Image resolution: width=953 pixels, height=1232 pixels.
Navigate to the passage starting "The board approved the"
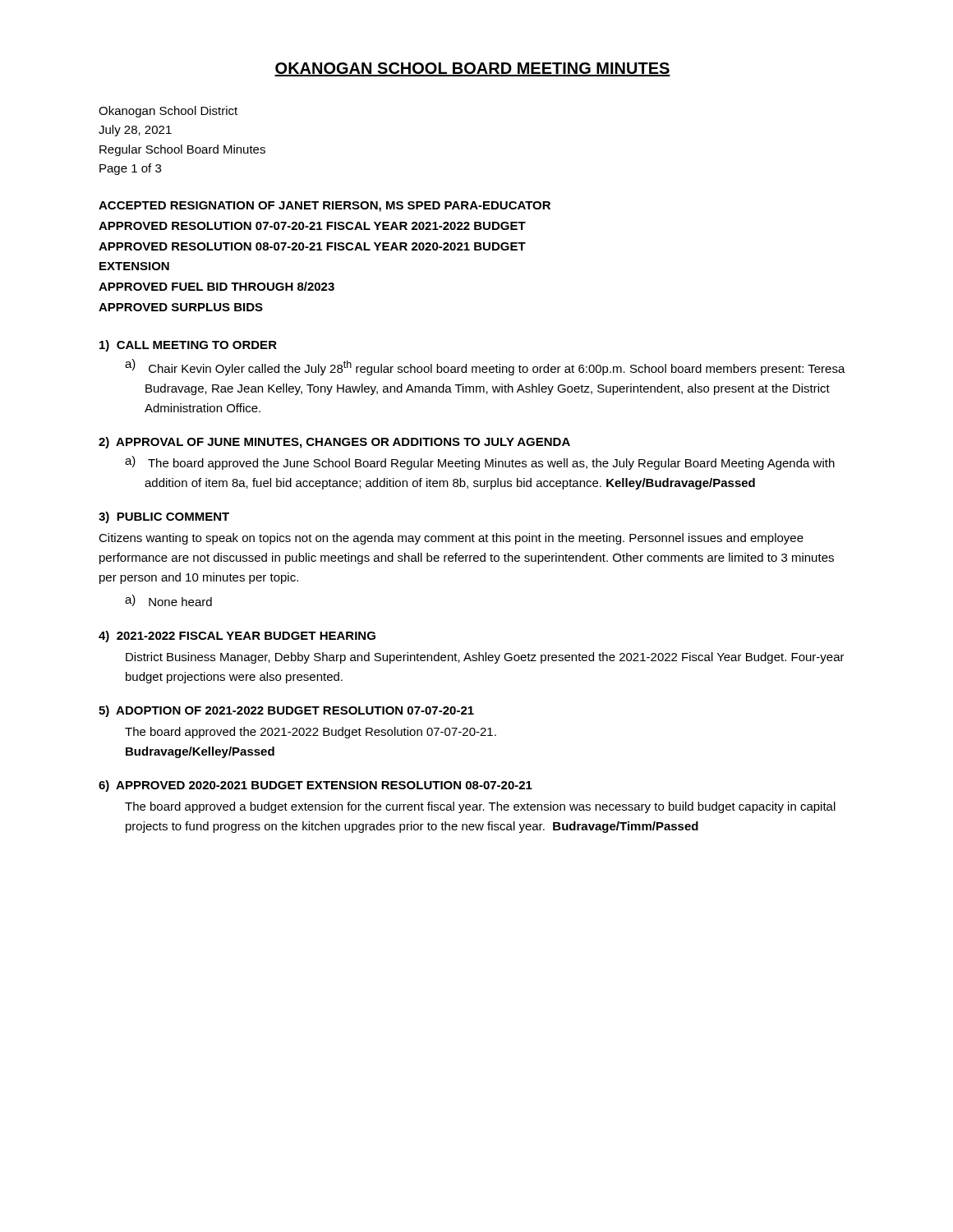[x=311, y=741]
